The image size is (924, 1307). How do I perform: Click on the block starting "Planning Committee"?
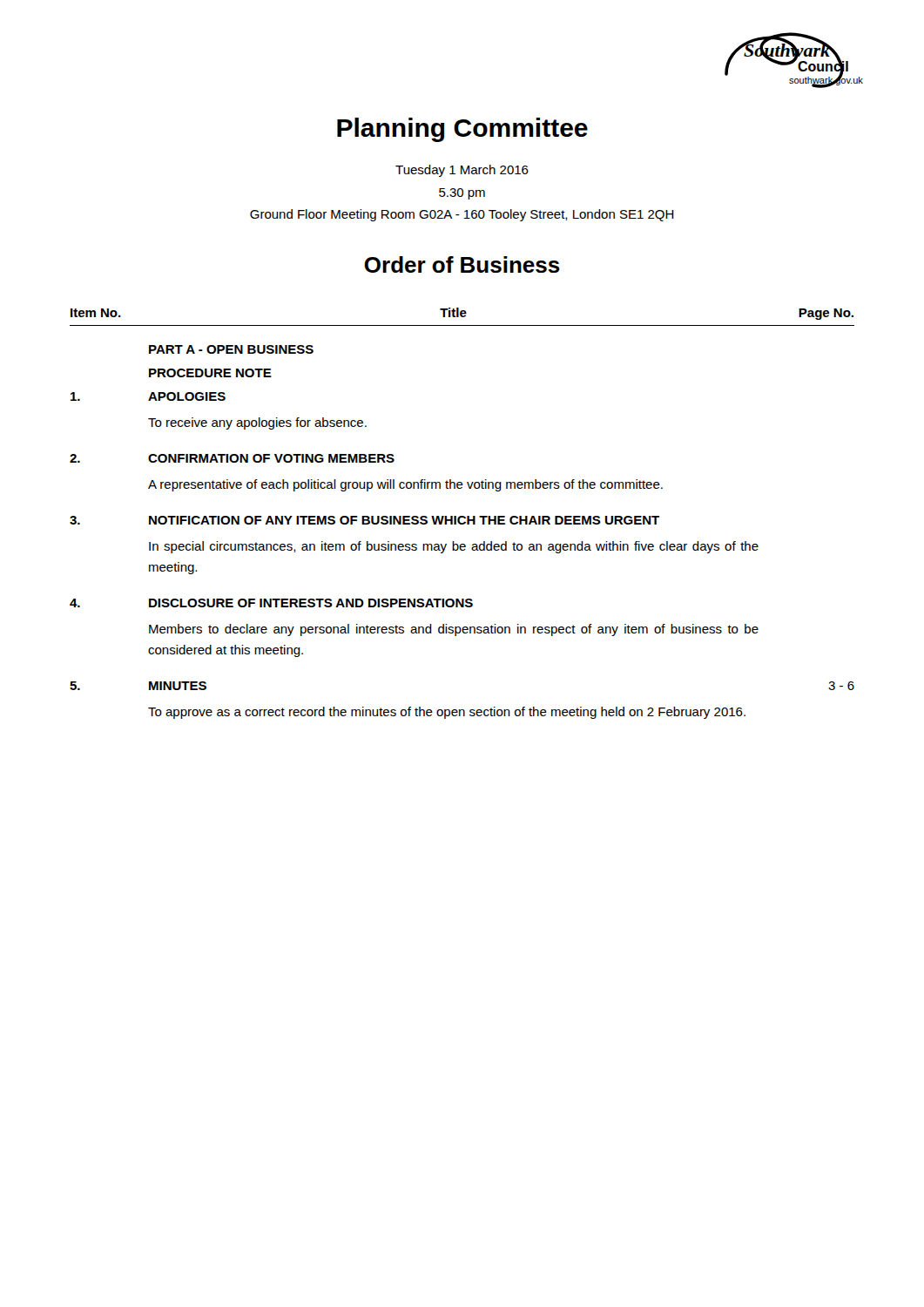pyautogui.click(x=462, y=128)
